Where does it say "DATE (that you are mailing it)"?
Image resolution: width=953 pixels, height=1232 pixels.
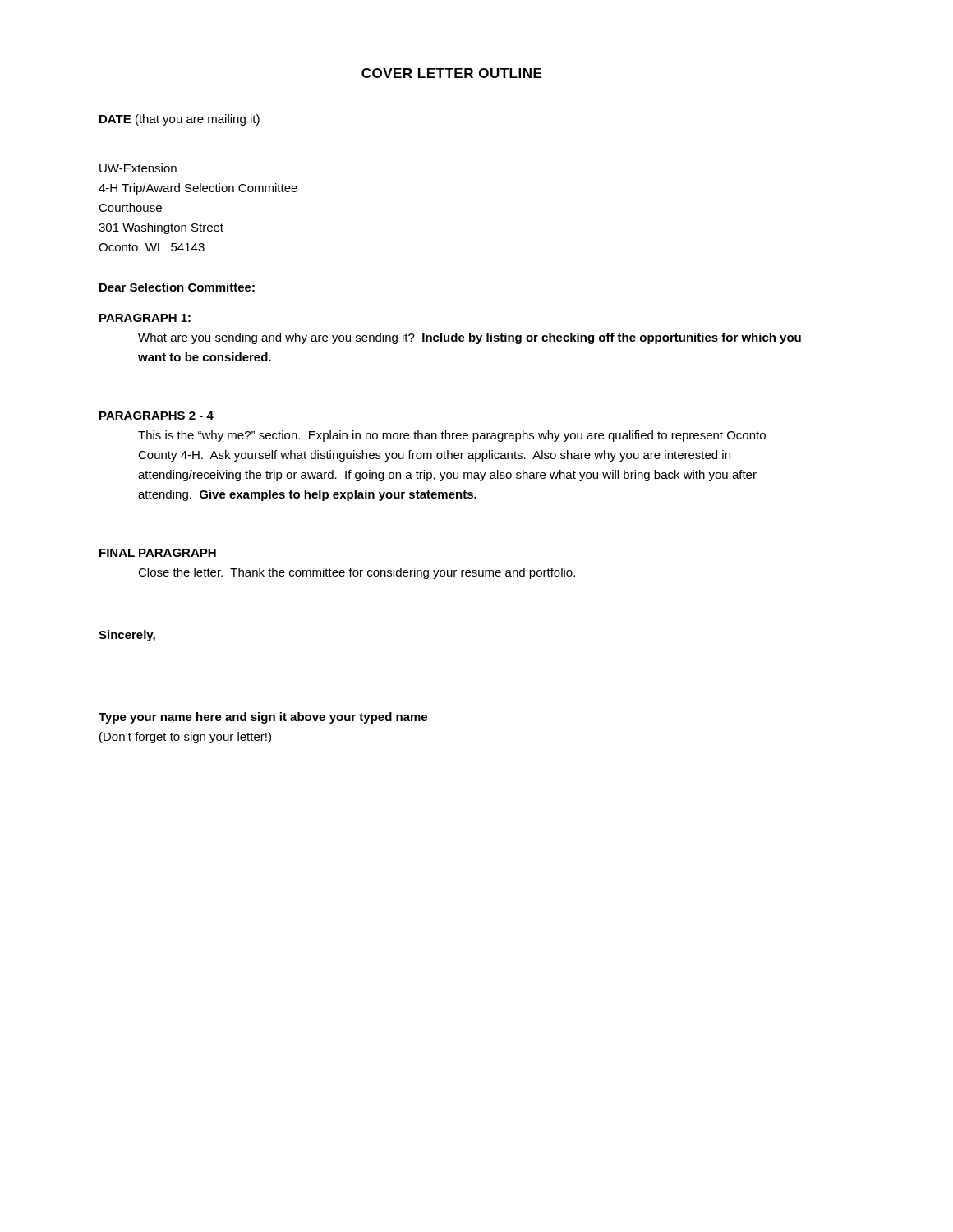tap(179, 119)
